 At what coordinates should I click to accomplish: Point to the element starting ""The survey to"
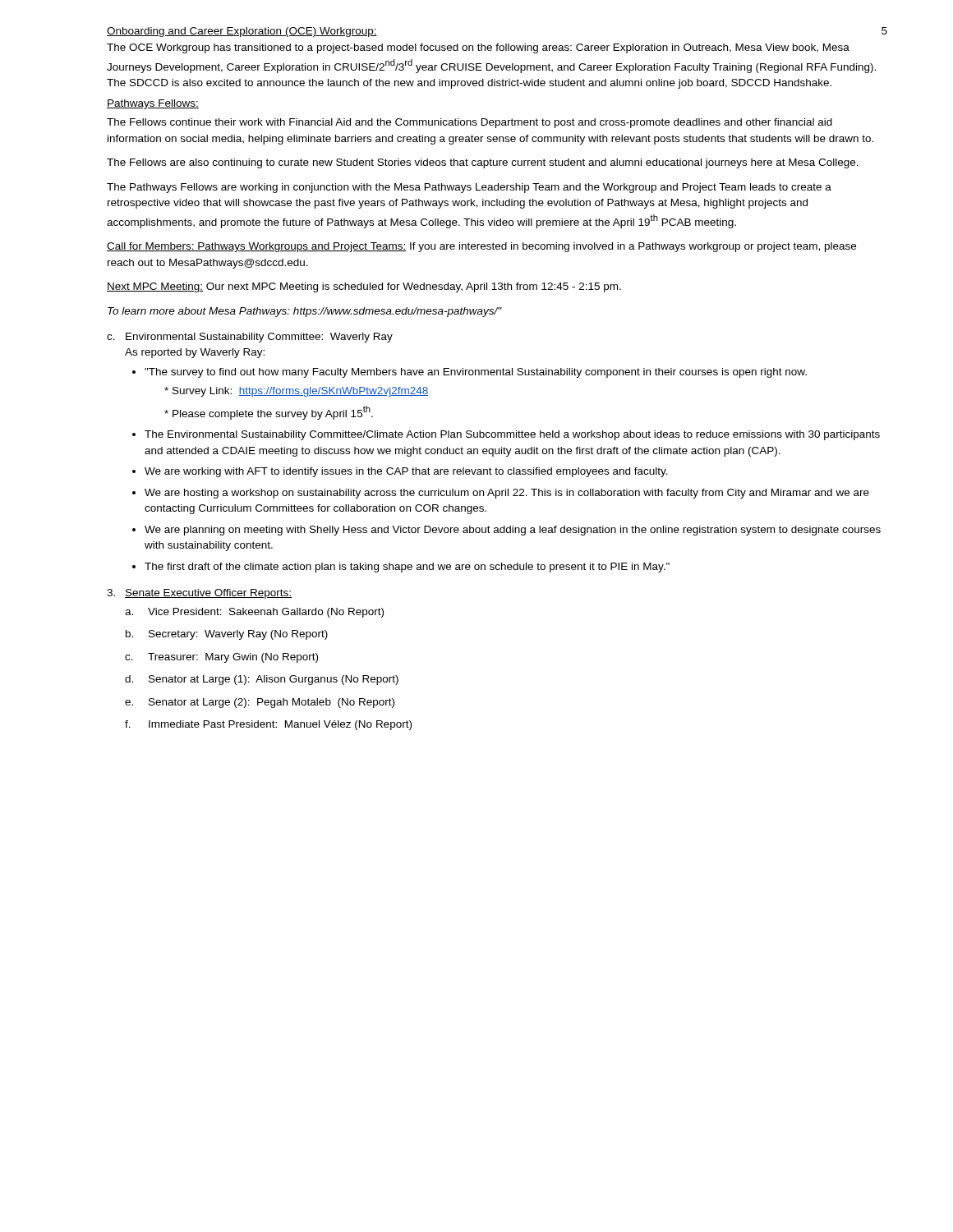[x=476, y=373]
